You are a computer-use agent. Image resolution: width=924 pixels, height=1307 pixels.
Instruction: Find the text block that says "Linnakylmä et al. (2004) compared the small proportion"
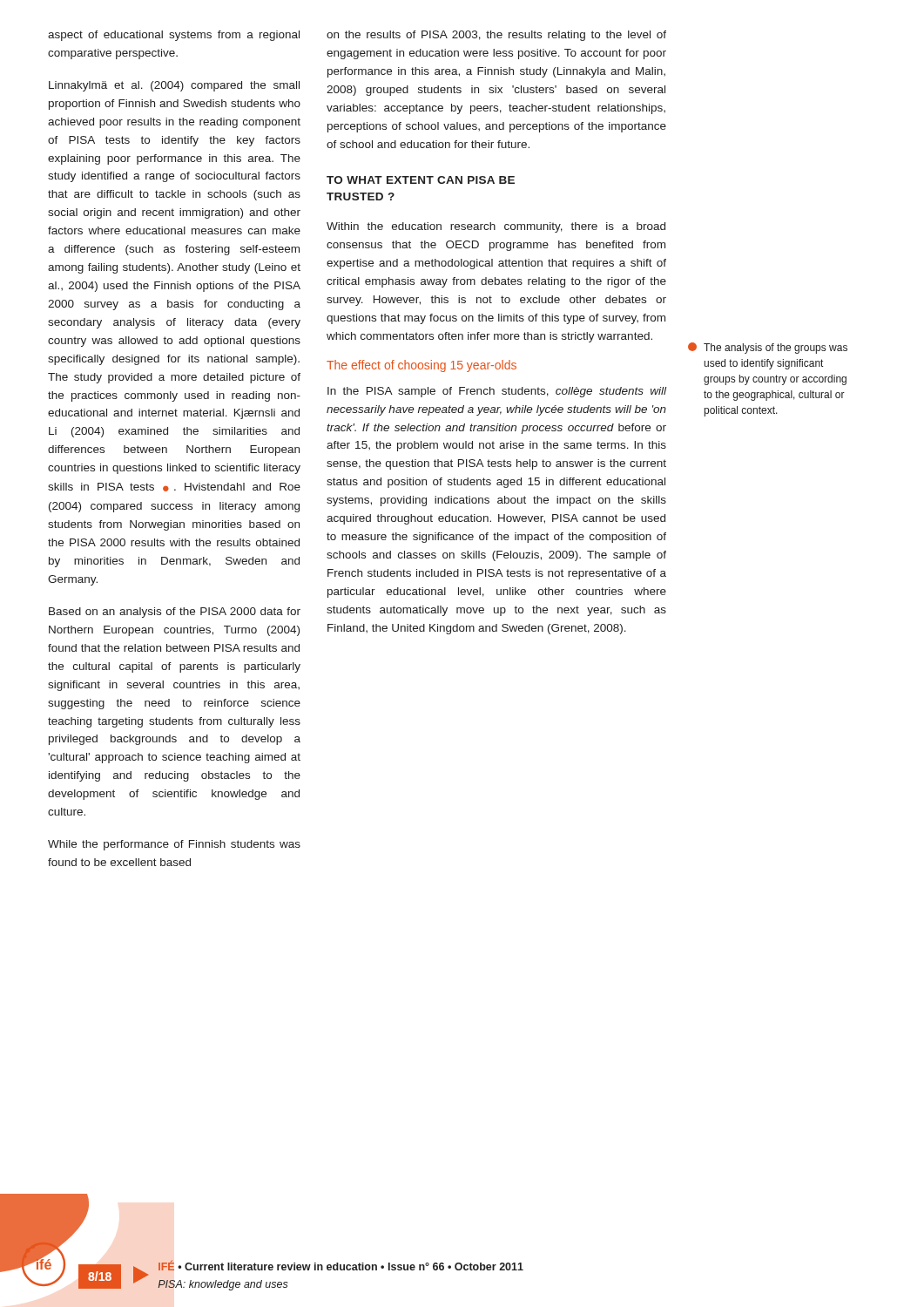click(x=174, y=332)
